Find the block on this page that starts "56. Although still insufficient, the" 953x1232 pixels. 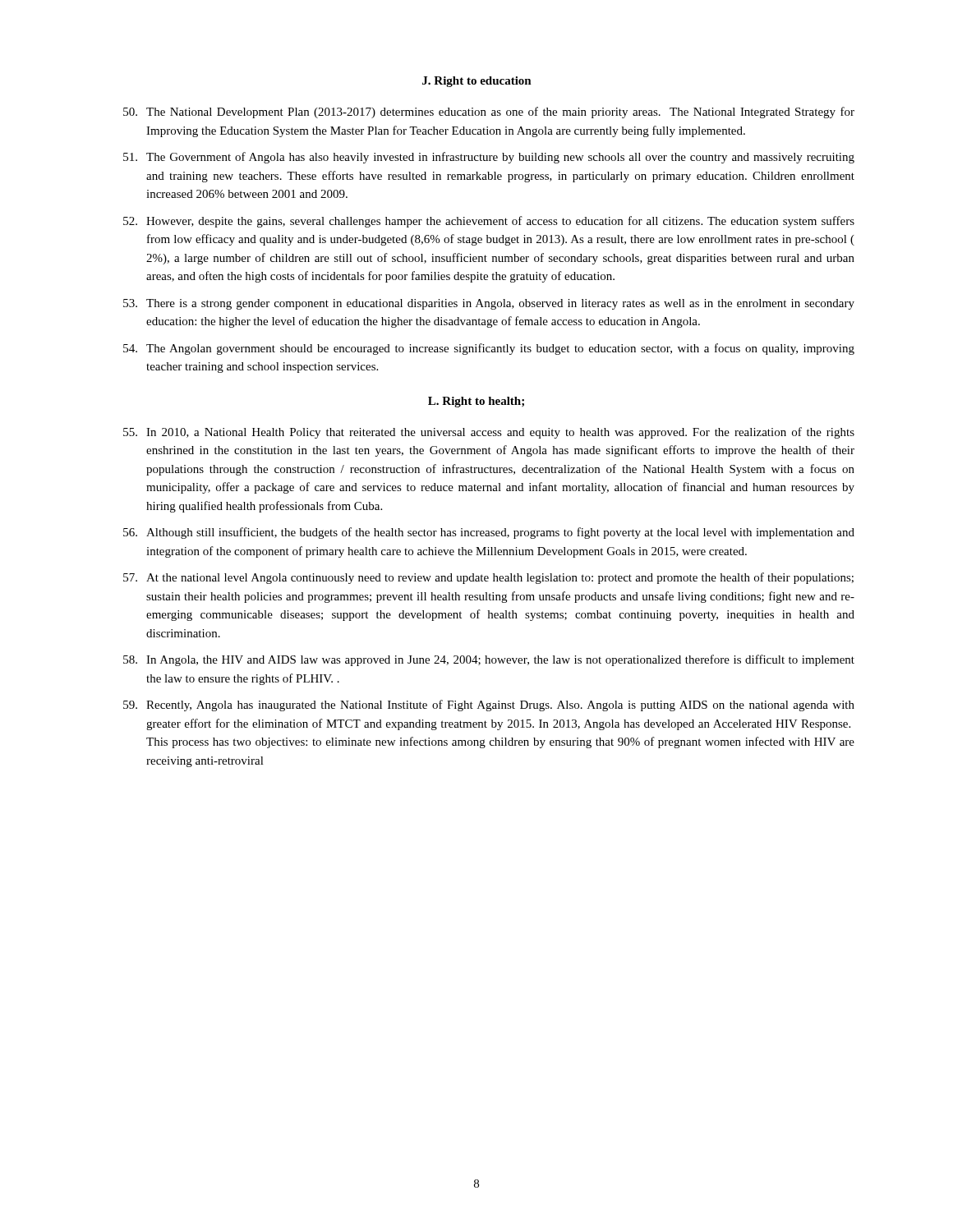(x=476, y=542)
